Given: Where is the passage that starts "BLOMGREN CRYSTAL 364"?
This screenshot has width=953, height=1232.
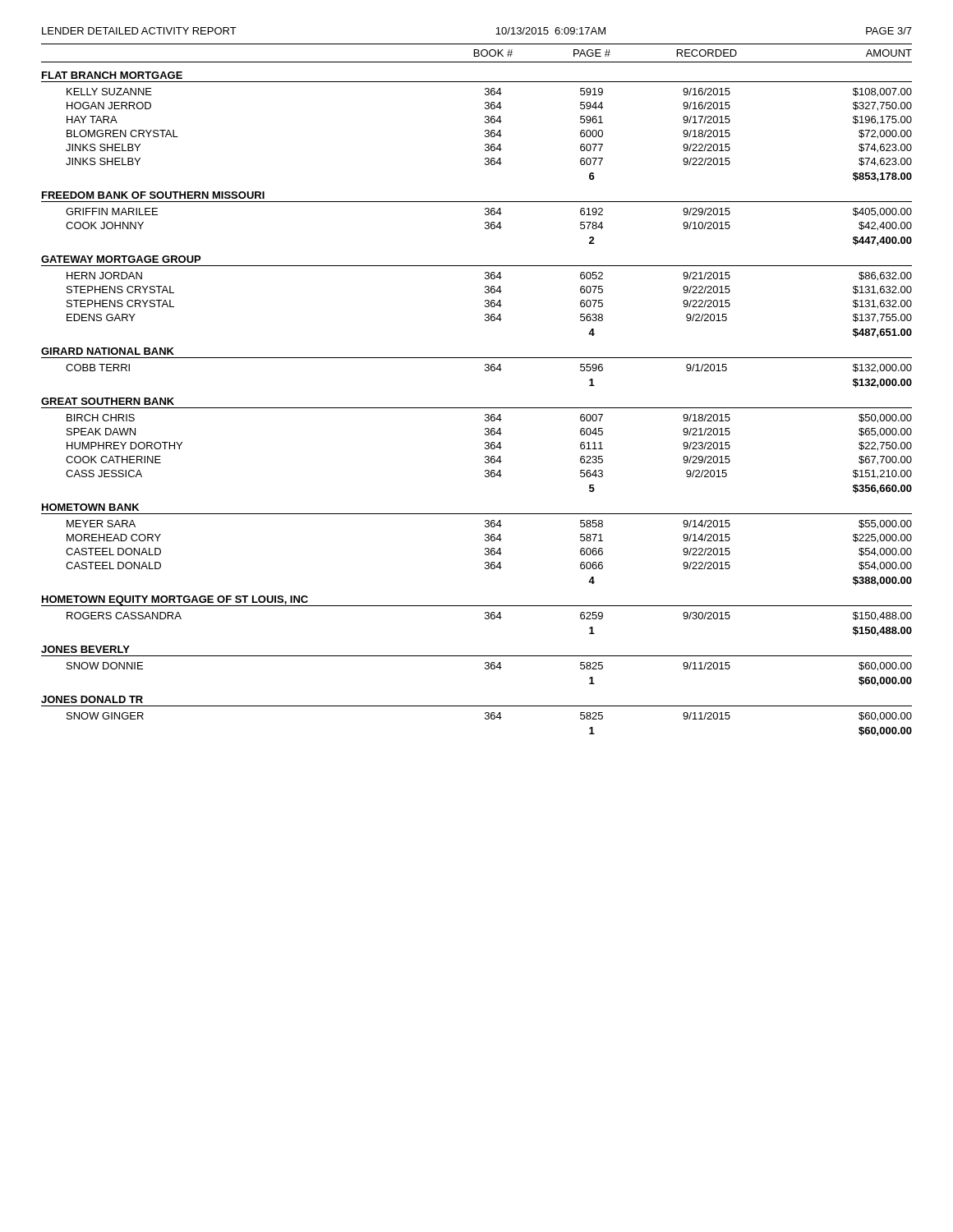Looking at the screenshot, I should pos(476,133).
